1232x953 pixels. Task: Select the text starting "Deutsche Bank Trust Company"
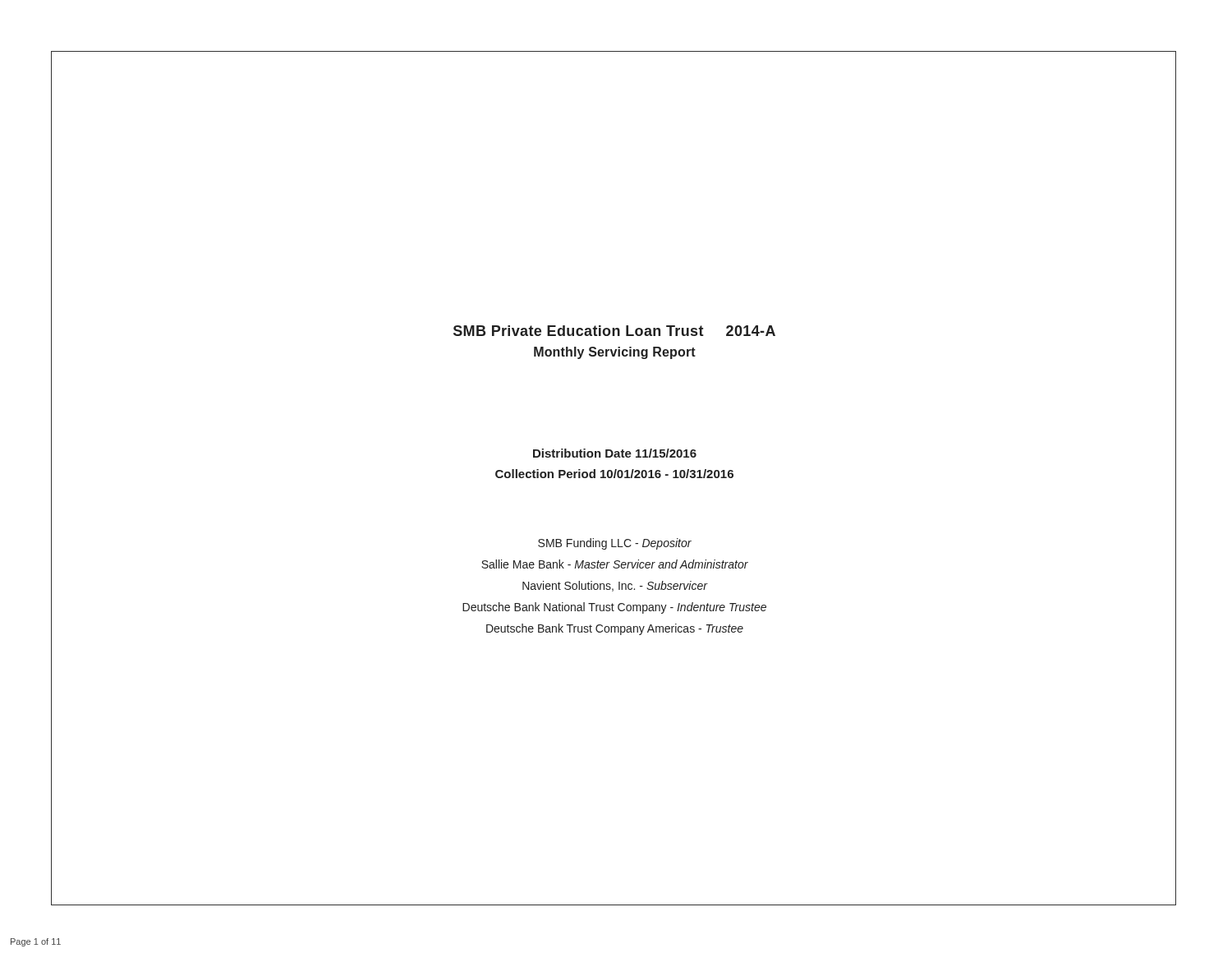pos(614,629)
